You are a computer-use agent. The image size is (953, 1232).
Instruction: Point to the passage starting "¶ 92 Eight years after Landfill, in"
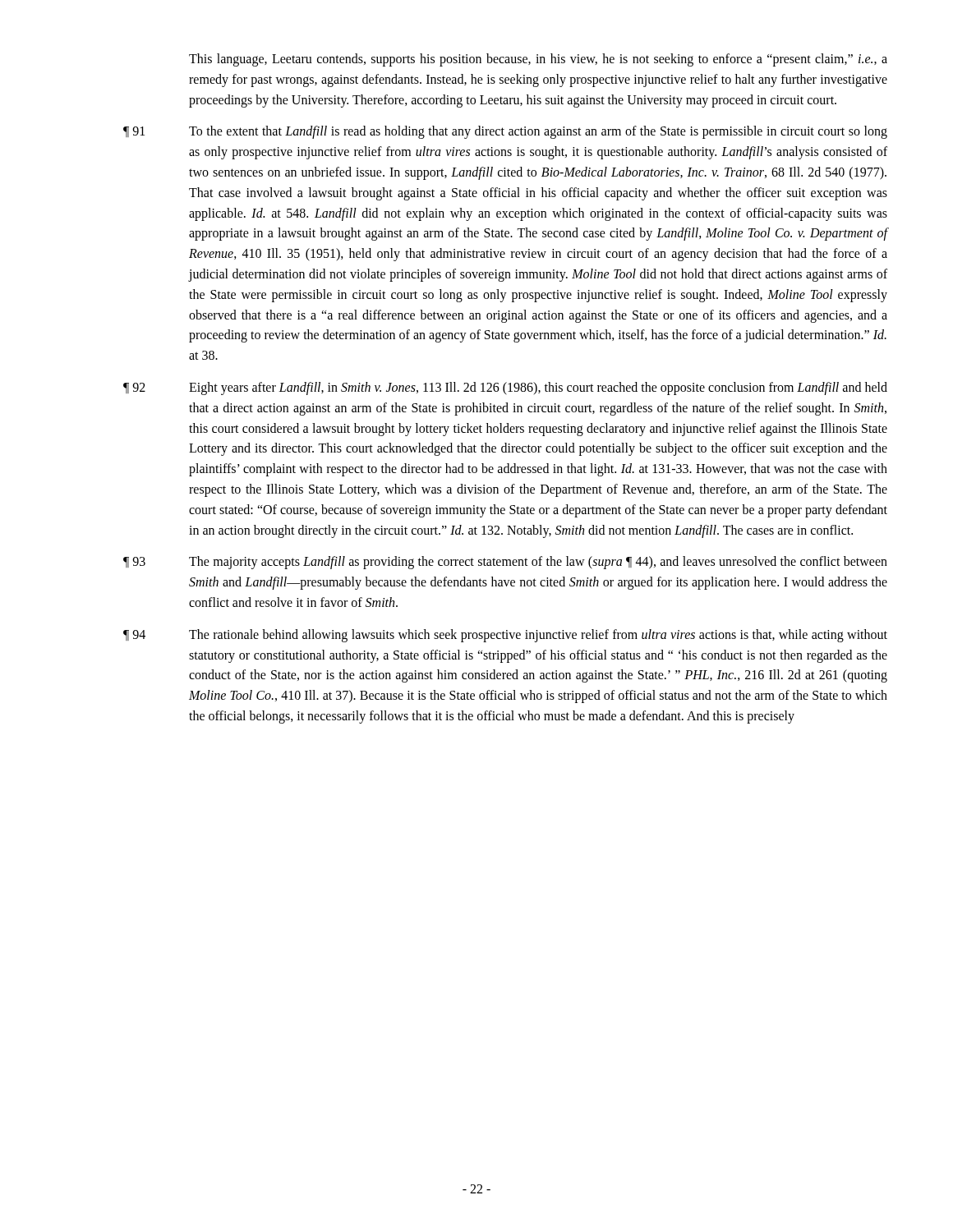click(505, 465)
